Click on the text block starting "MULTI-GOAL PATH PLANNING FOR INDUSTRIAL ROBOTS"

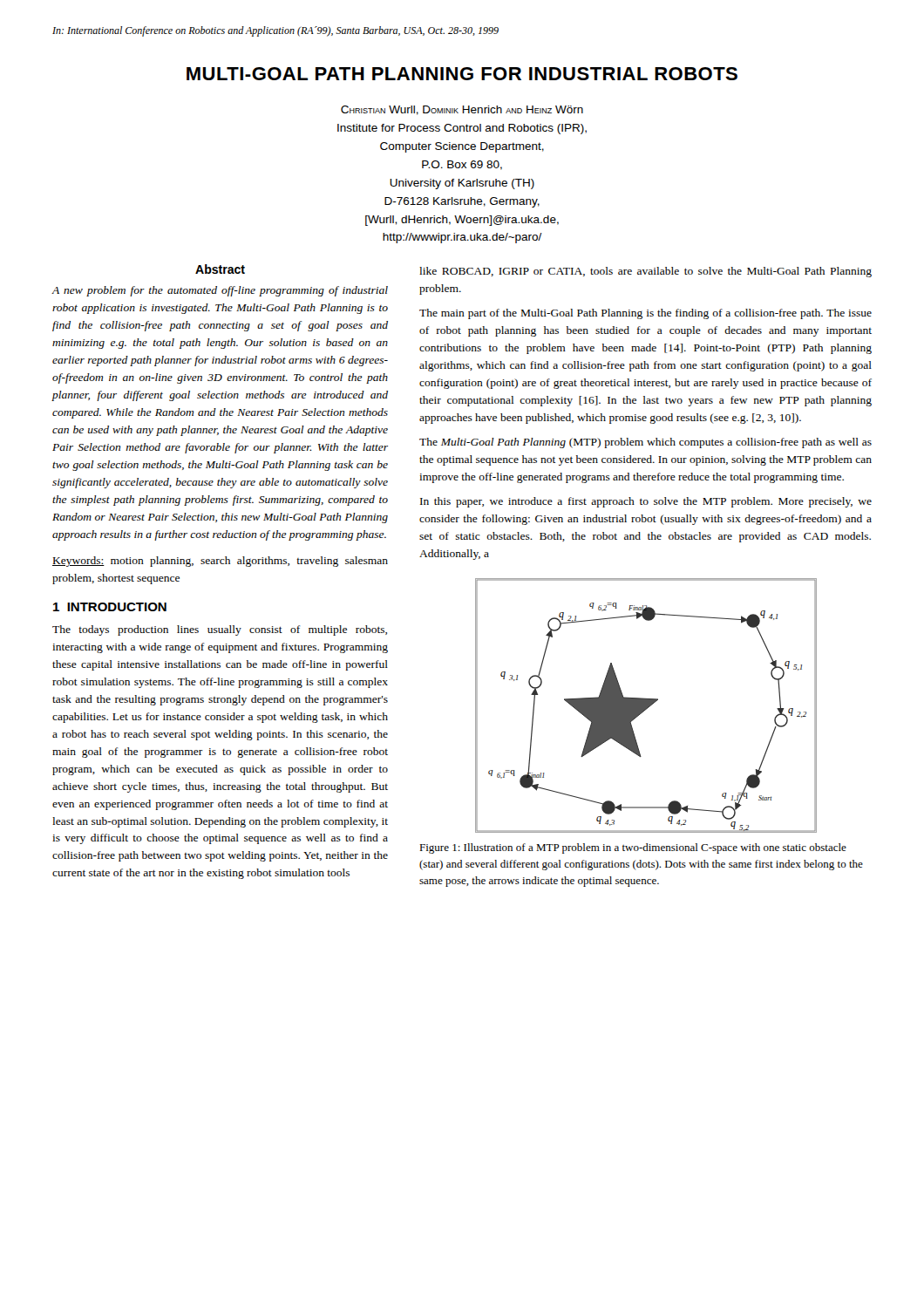(x=462, y=74)
